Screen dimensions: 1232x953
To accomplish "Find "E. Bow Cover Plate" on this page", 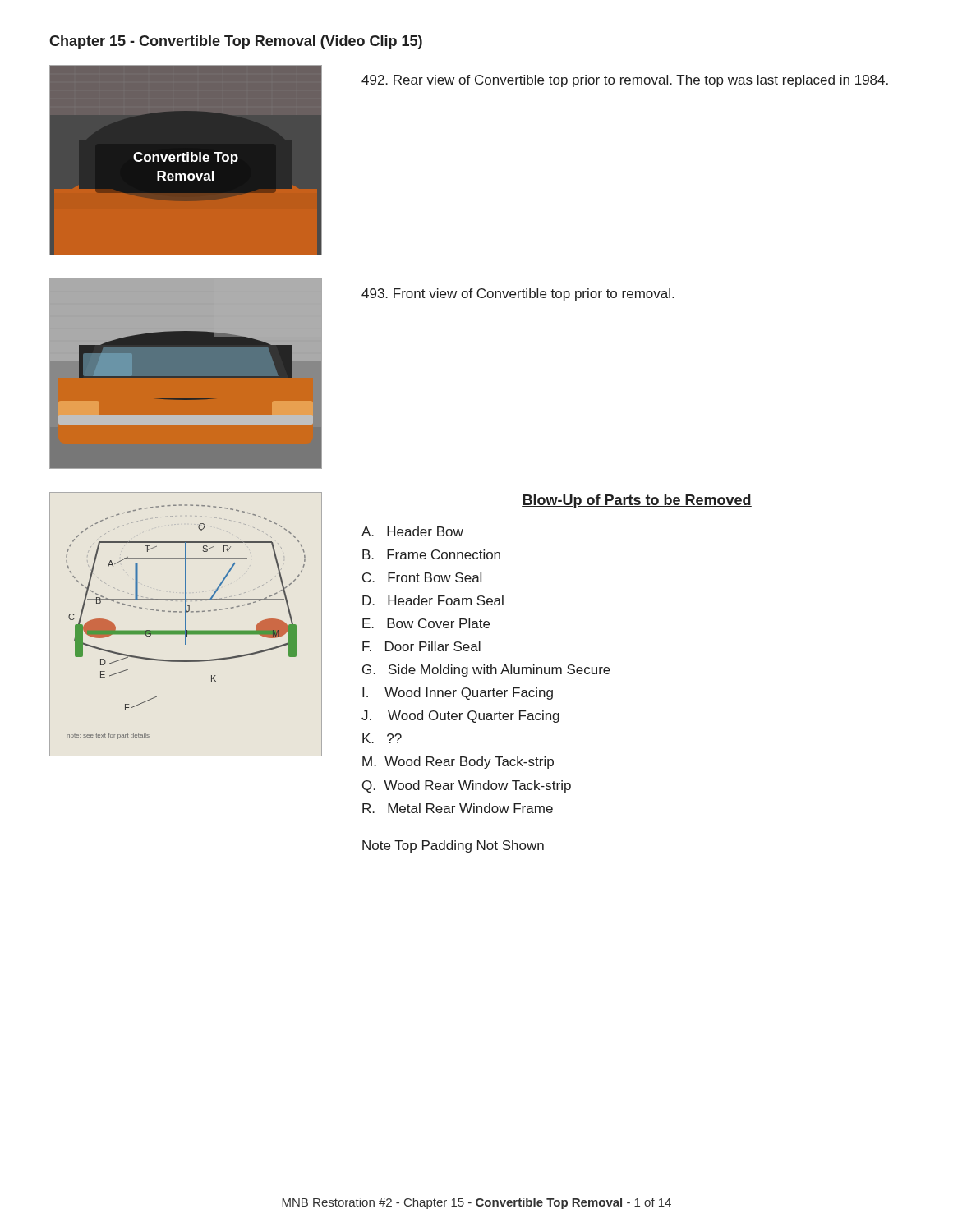I will (426, 624).
